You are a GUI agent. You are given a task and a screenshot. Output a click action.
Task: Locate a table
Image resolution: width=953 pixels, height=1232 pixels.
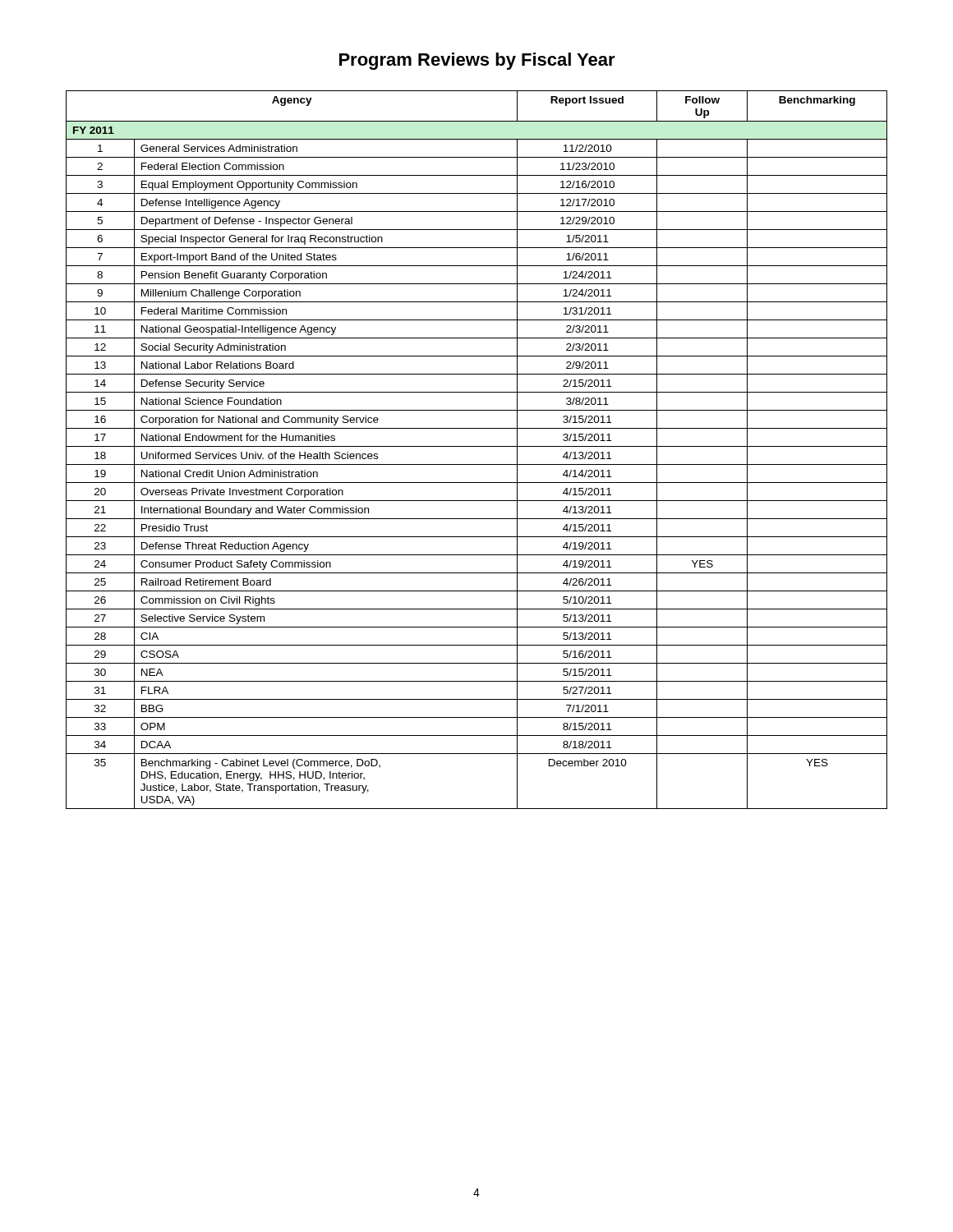[476, 450]
